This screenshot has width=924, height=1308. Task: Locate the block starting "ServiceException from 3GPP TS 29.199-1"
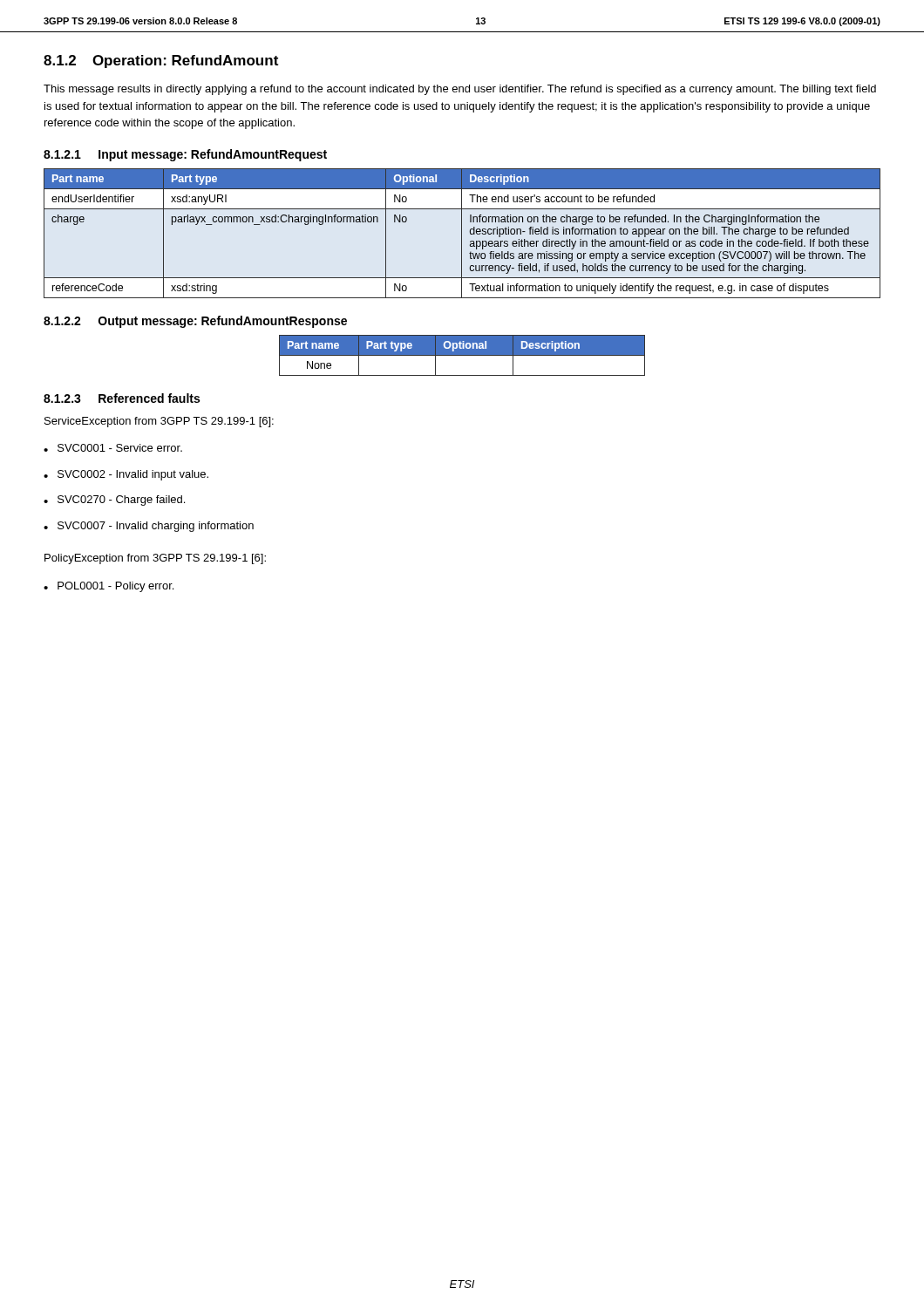click(x=159, y=420)
